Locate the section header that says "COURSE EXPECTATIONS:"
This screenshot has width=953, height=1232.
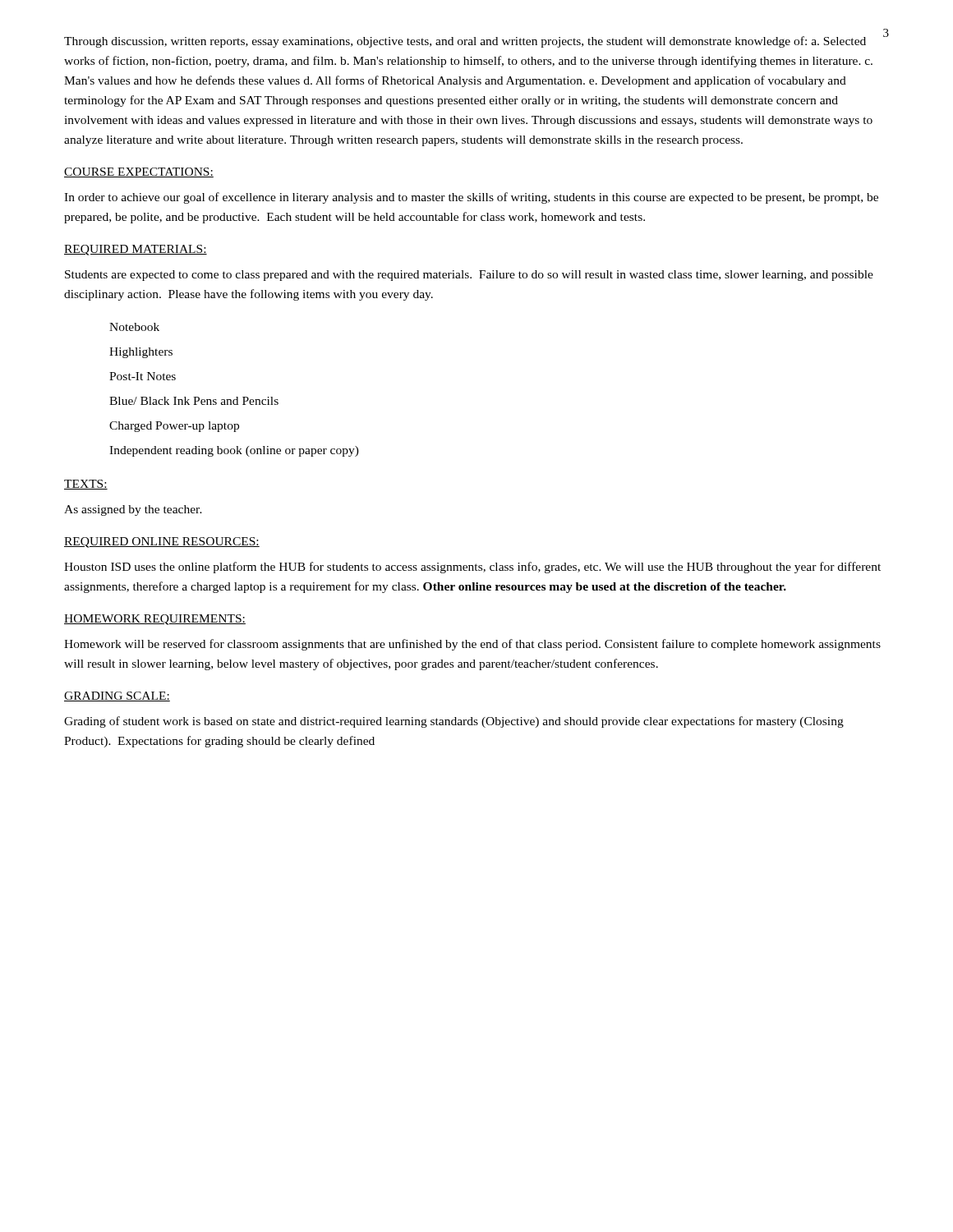(139, 171)
